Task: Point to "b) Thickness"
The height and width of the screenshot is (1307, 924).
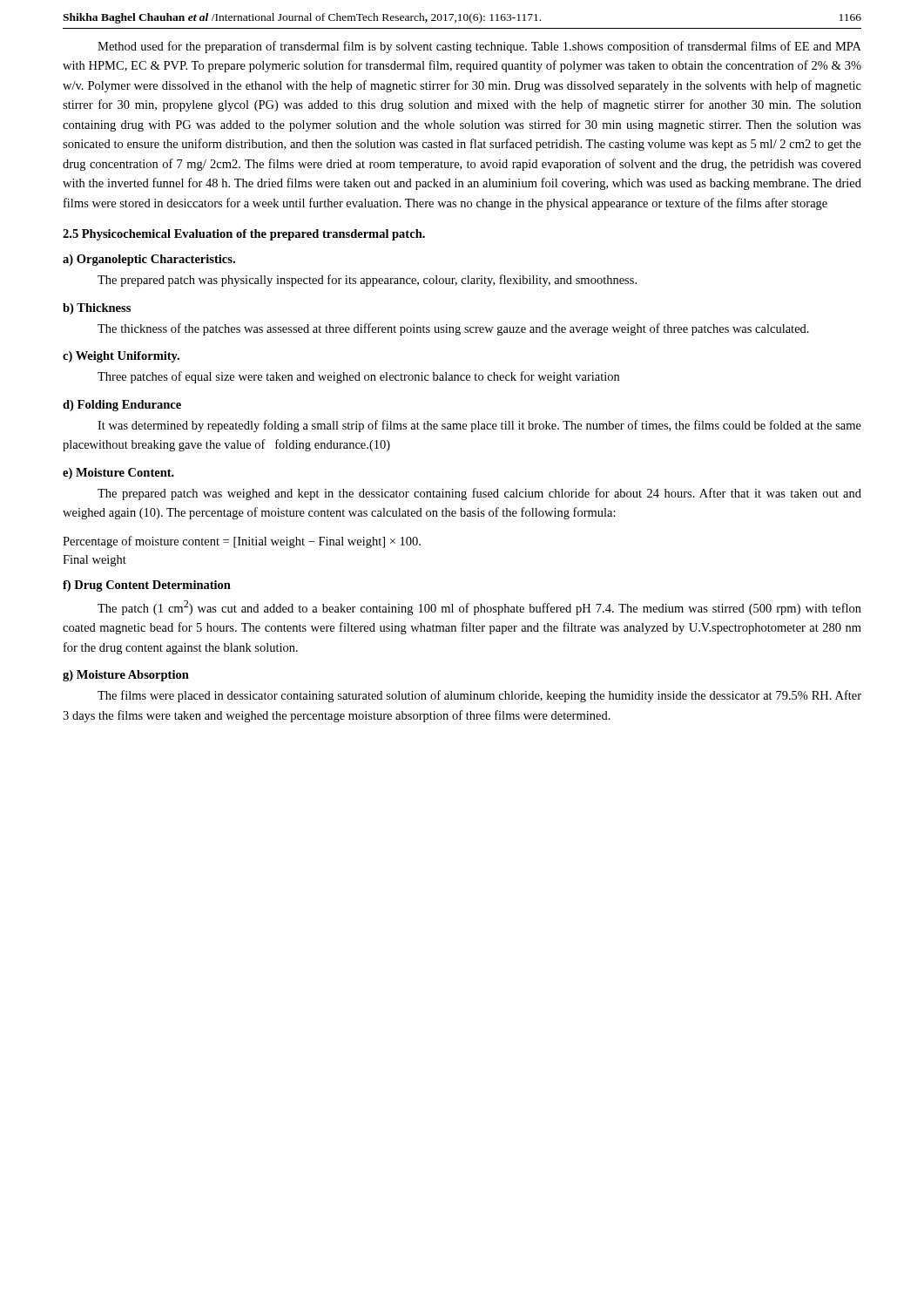Action: 97,307
